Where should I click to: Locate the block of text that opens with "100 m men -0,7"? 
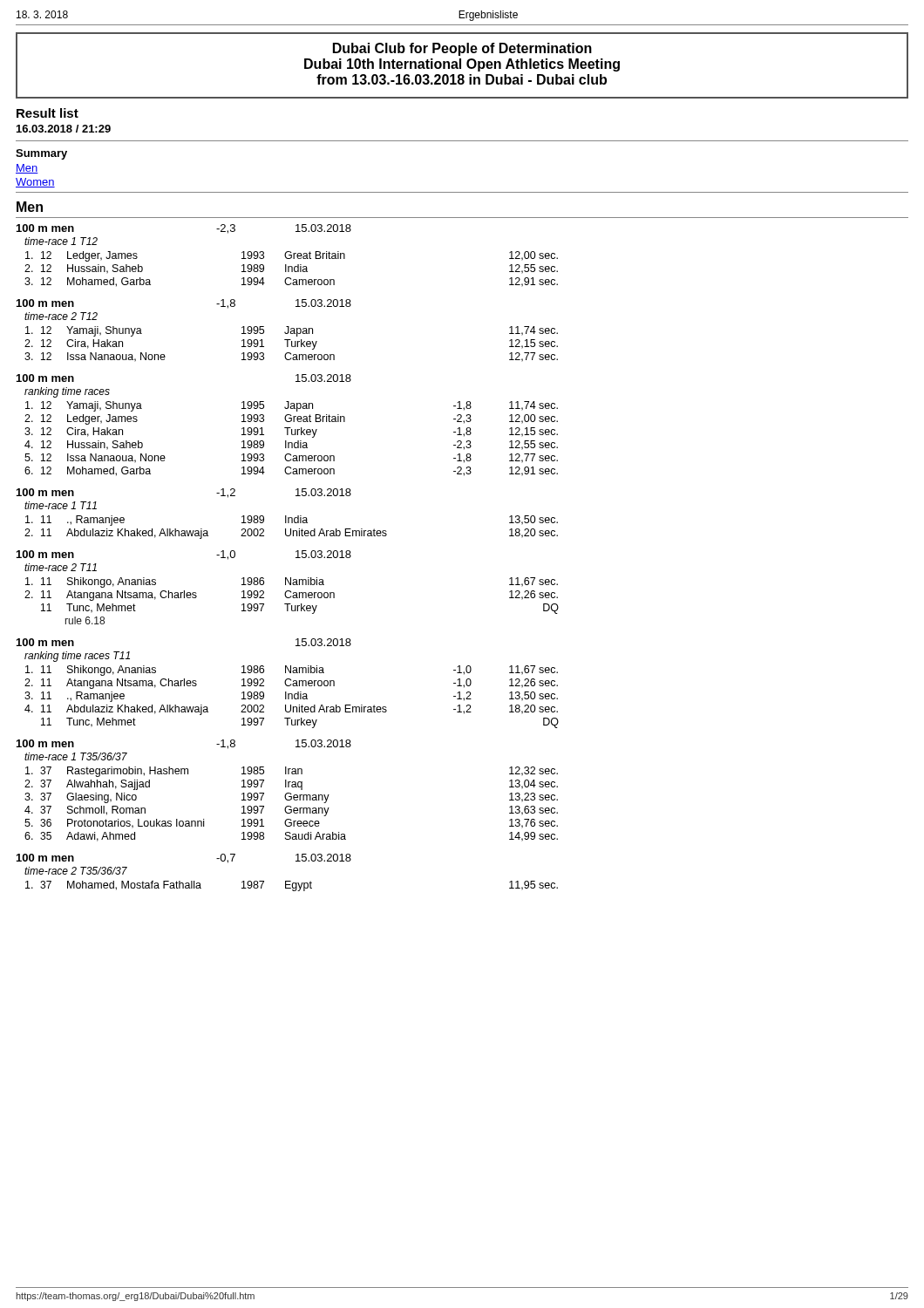(42, 858)
